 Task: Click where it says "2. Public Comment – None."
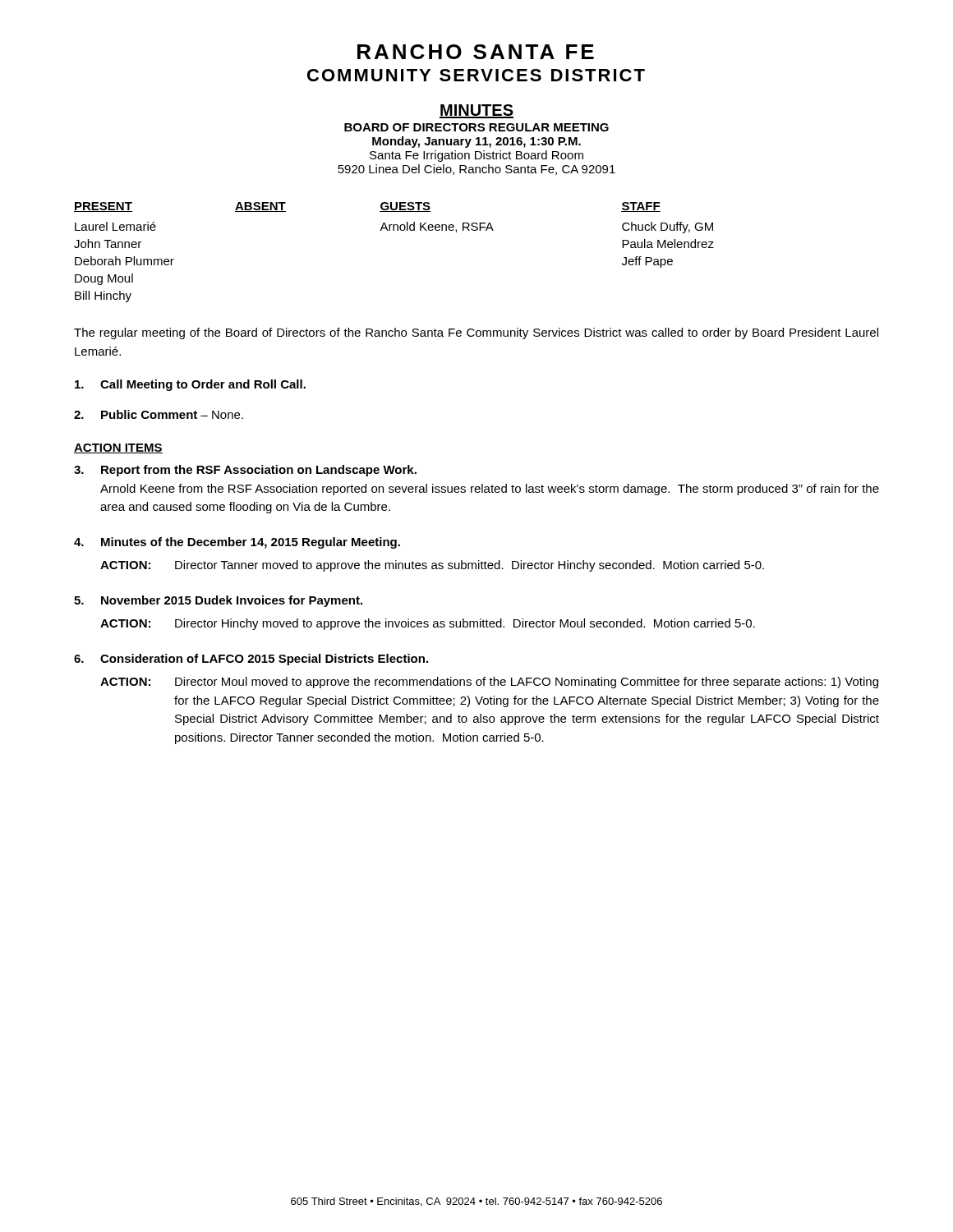[x=159, y=414]
